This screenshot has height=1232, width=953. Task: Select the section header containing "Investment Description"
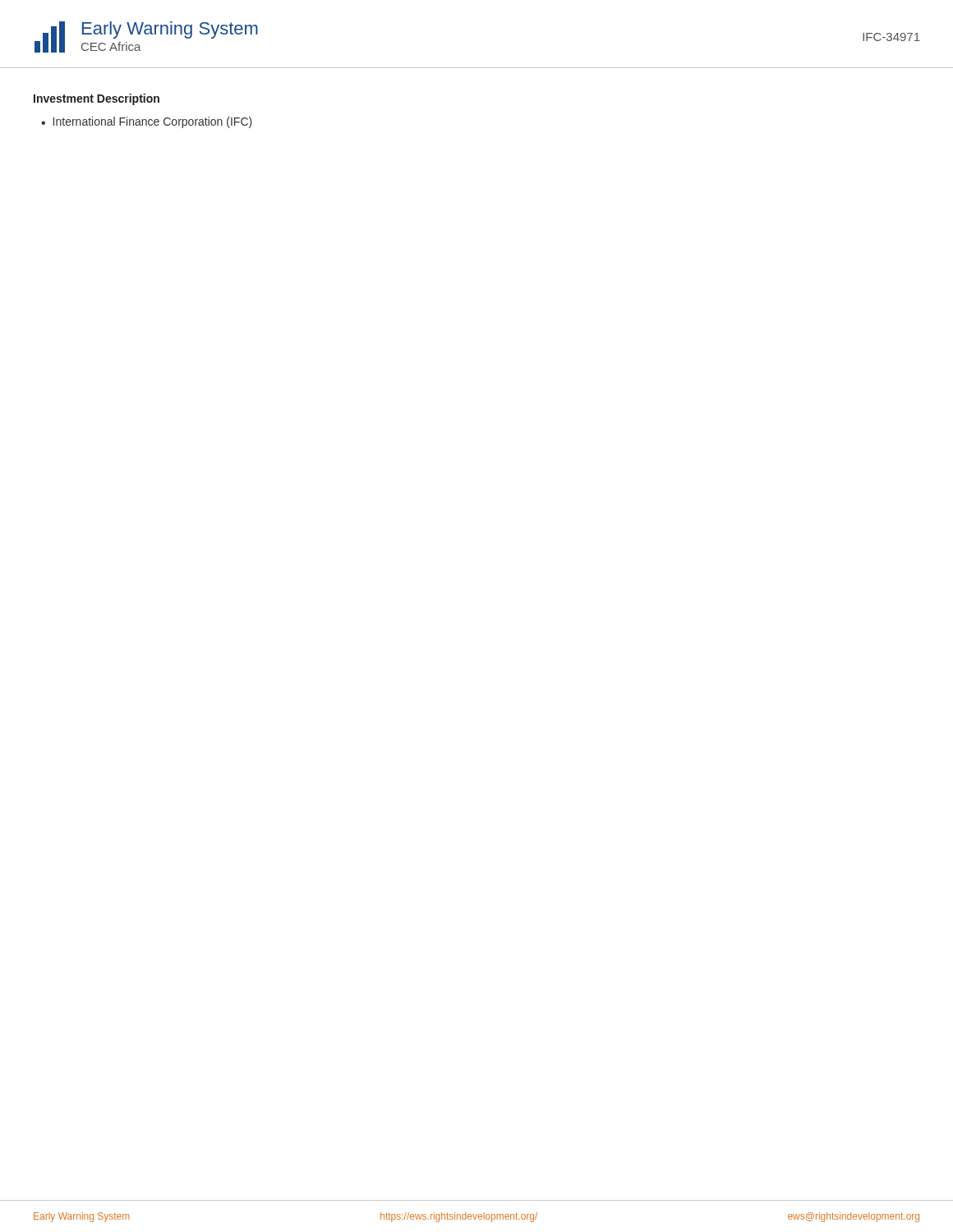[96, 99]
